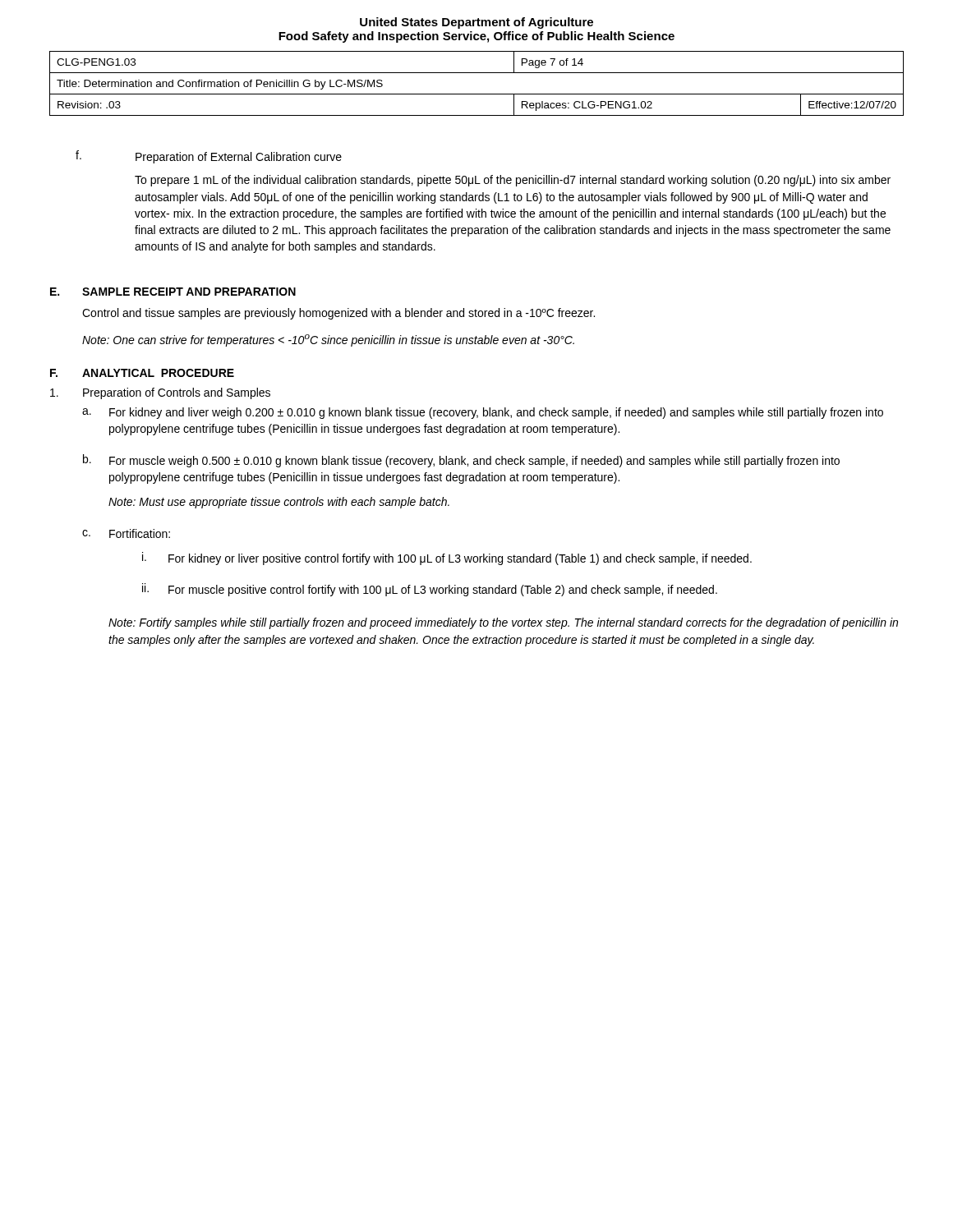Select the list item that reads "ii. For muscle positive control fortify with 100"

tap(430, 594)
